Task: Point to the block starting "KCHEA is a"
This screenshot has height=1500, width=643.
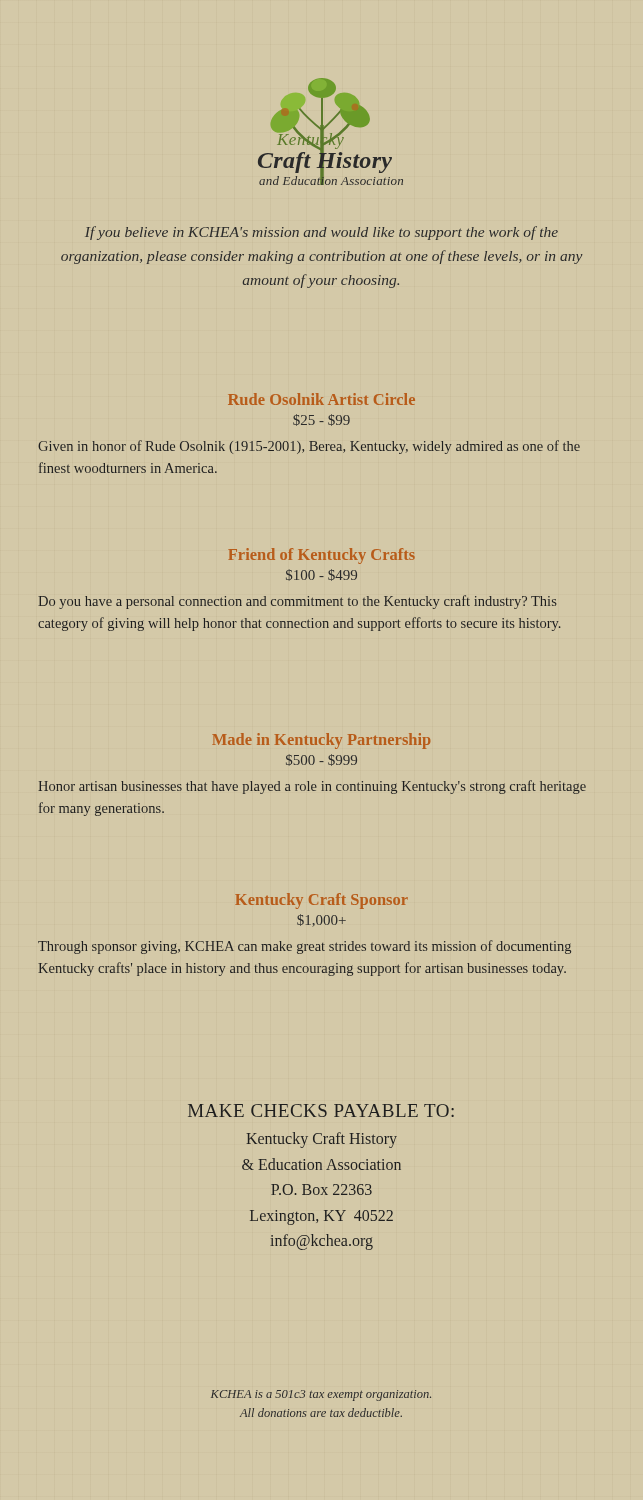Action: [322, 1403]
